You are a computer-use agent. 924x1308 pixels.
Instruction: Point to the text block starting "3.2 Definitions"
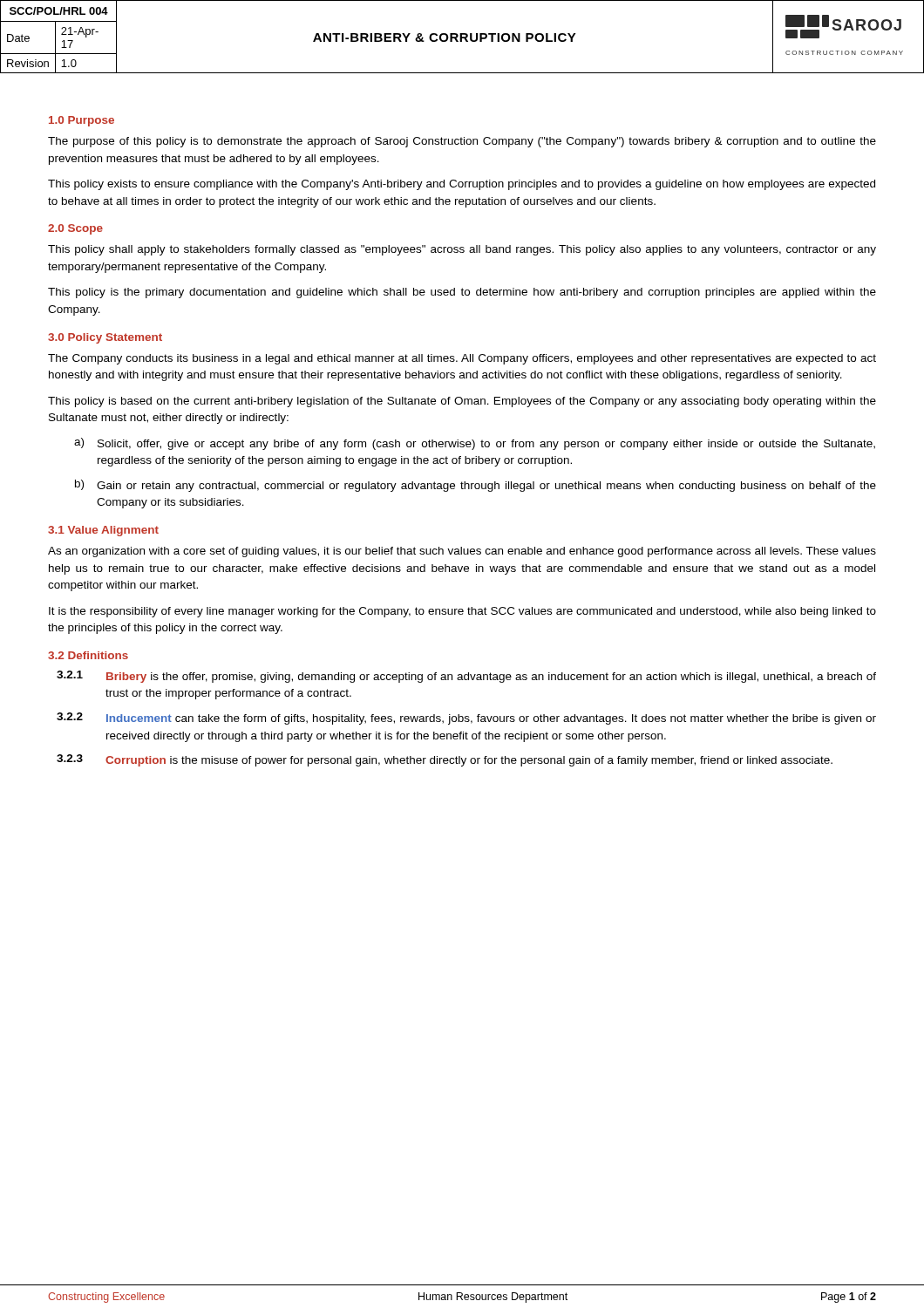[x=88, y=655]
